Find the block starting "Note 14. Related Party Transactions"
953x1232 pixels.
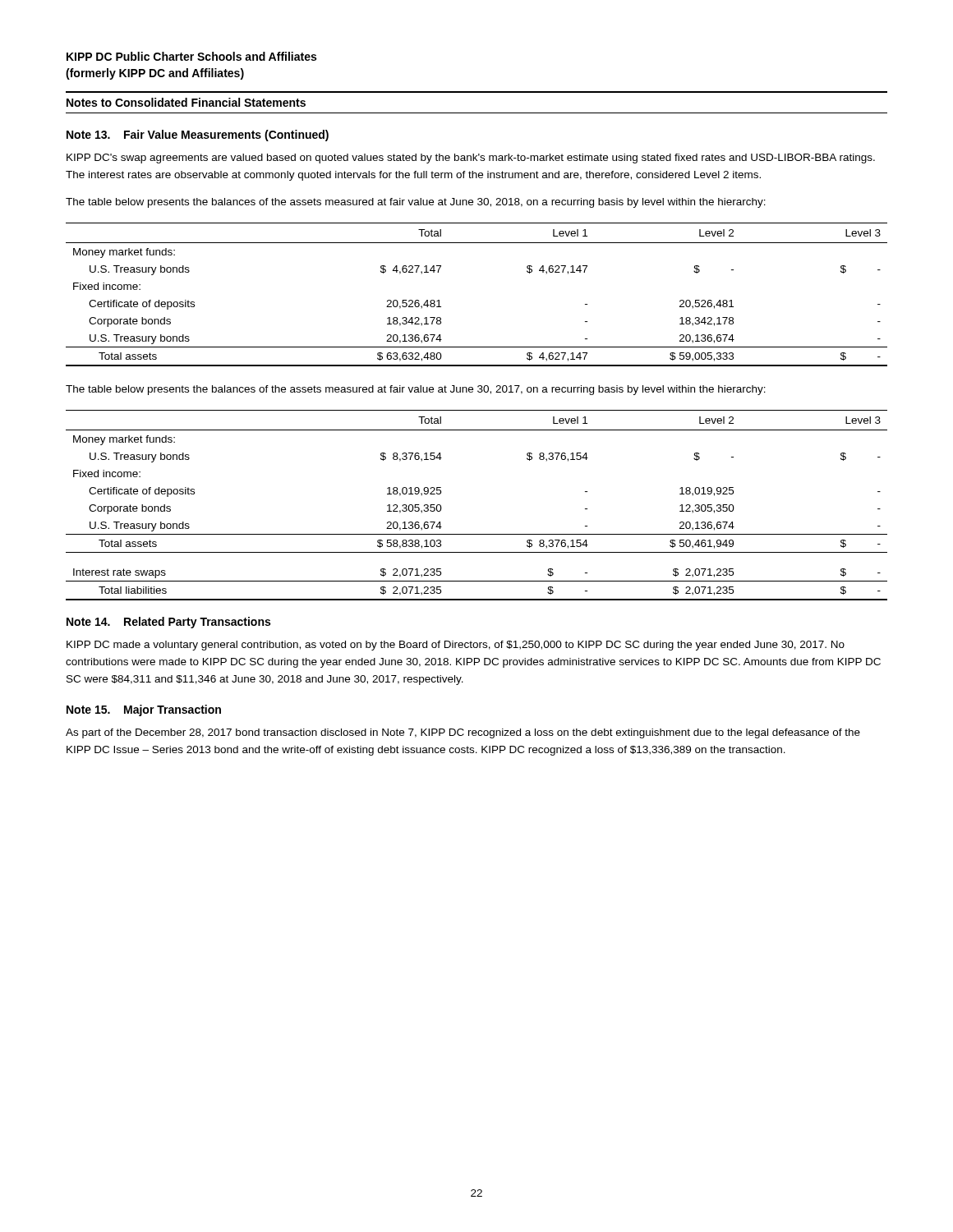(168, 622)
